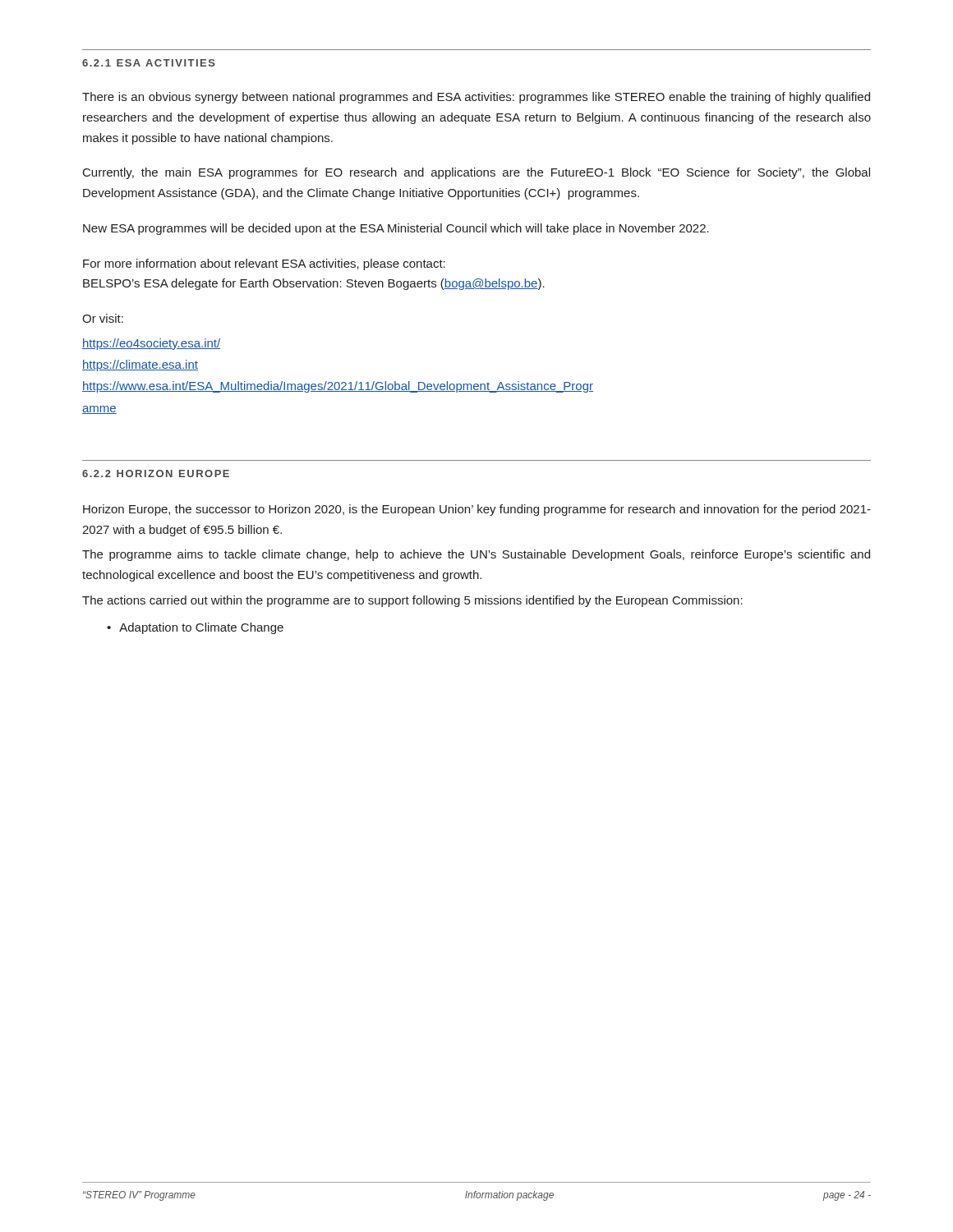The height and width of the screenshot is (1232, 953).
Task: Where does it say "6.2.1 ESA ACTIVITIES"?
Action: [149, 63]
